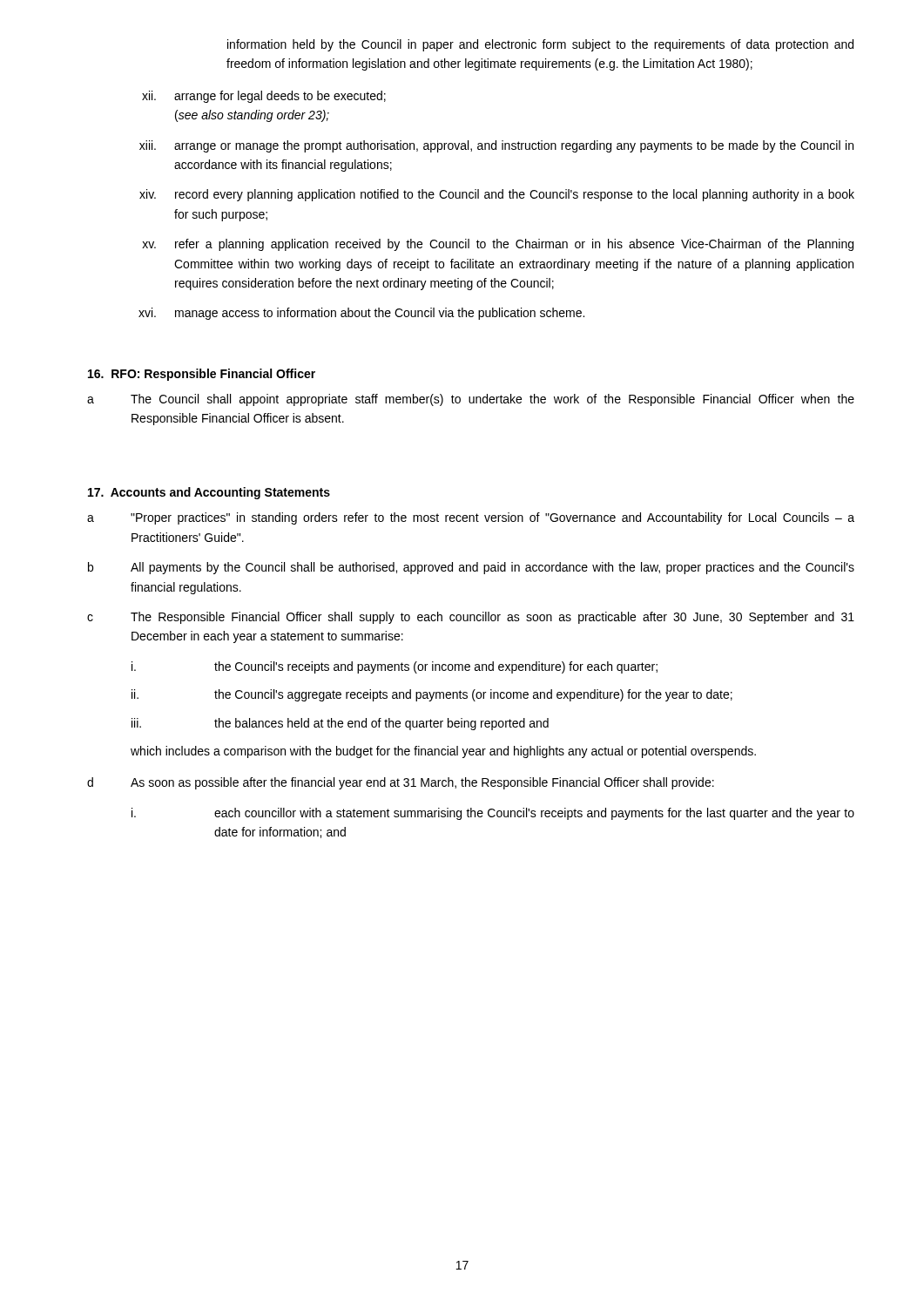Find the text block containing "which includes a comparison"
The image size is (924, 1307).
tap(444, 751)
